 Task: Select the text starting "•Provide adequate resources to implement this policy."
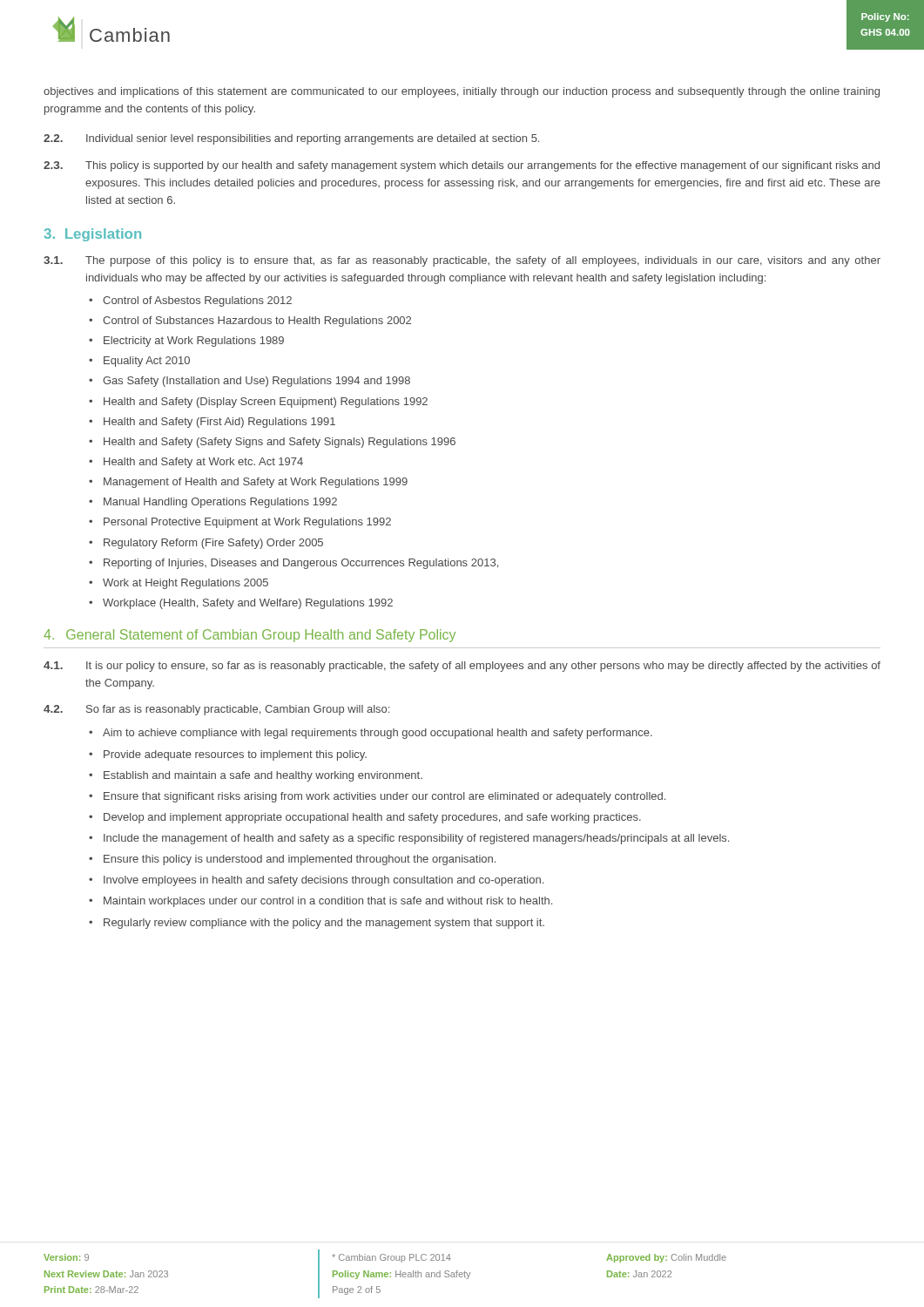point(228,754)
